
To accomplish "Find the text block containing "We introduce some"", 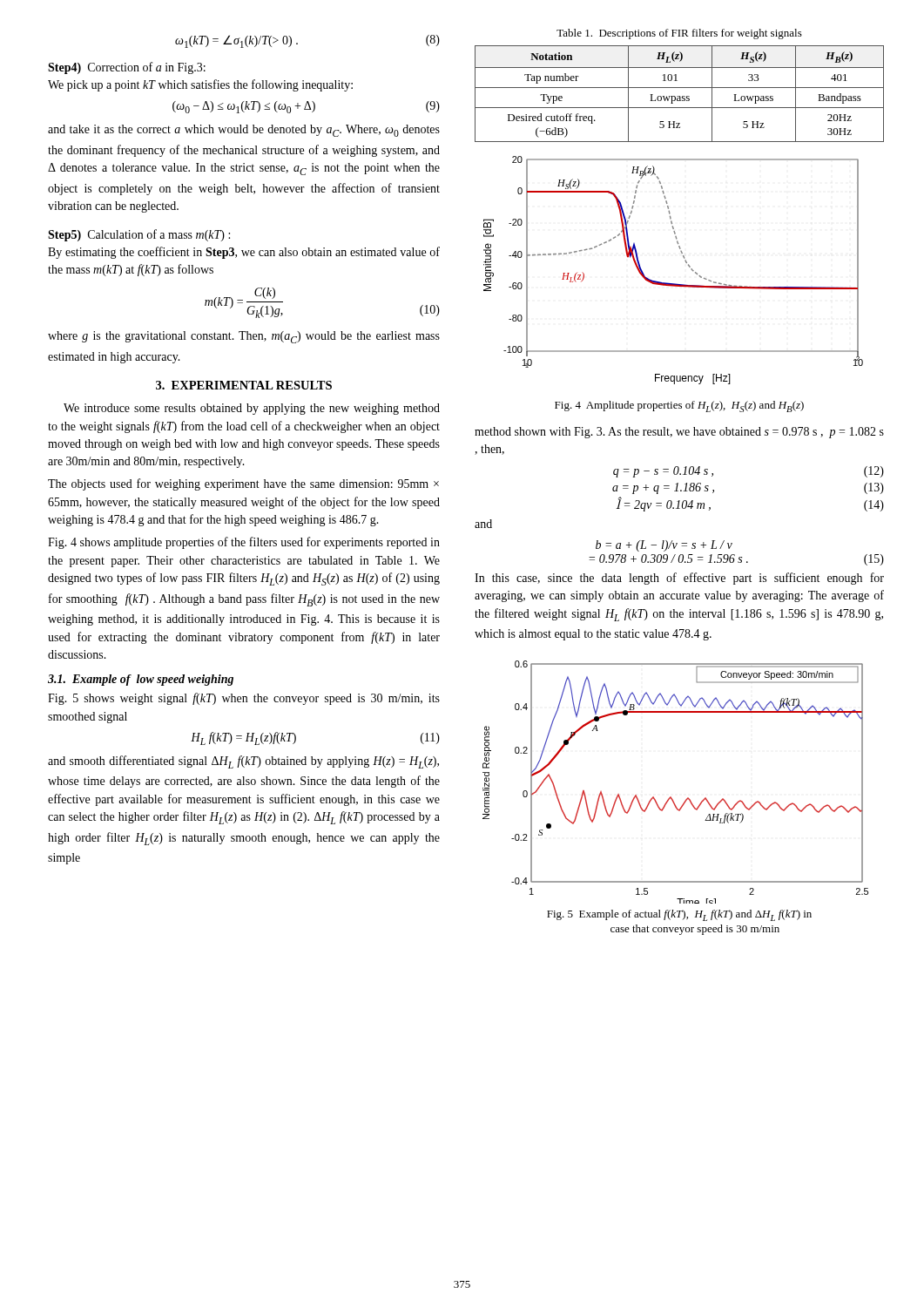I will point(244,435).
